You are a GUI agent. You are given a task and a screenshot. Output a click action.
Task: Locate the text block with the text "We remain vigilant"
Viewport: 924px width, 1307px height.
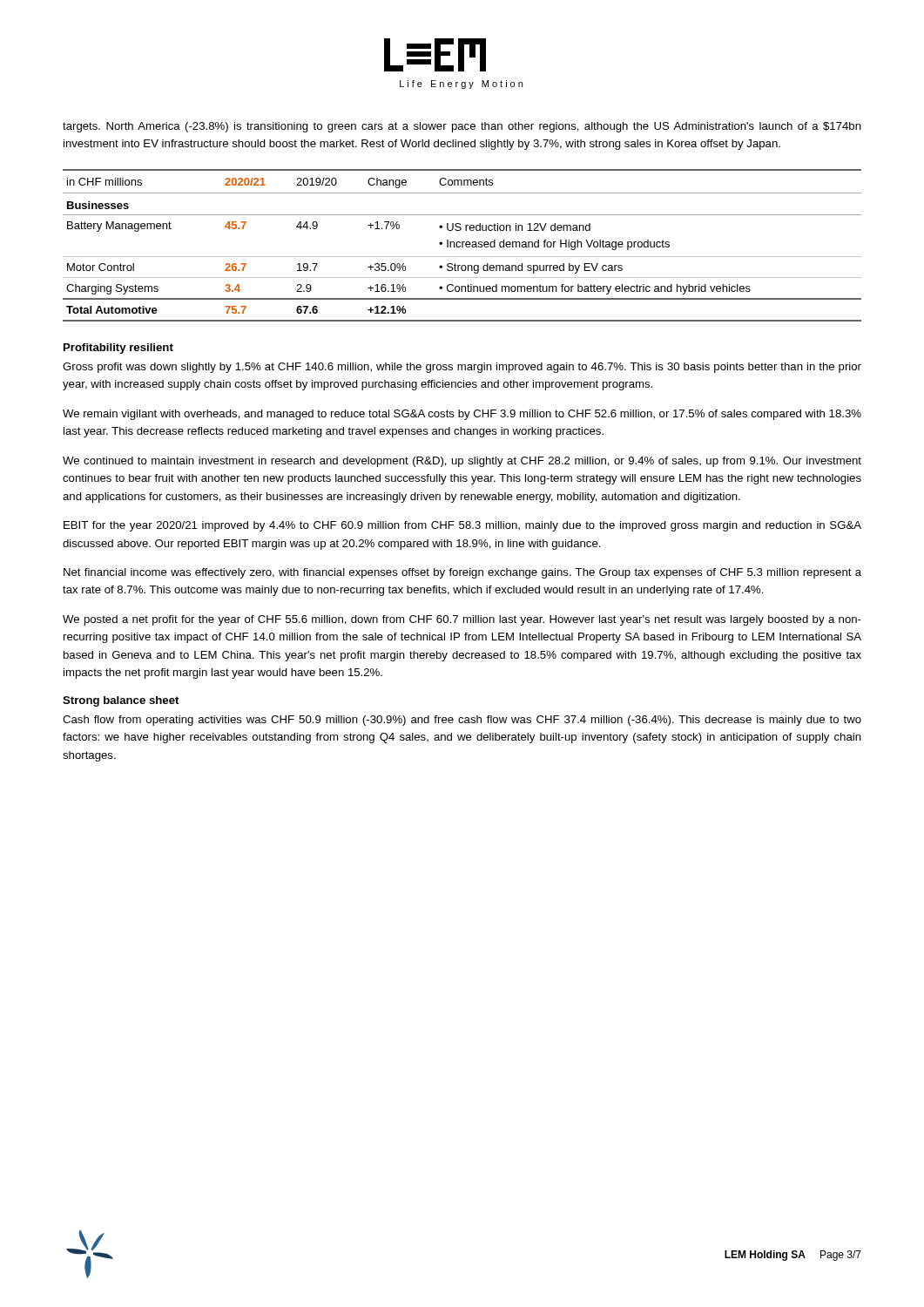click(462, 422)
